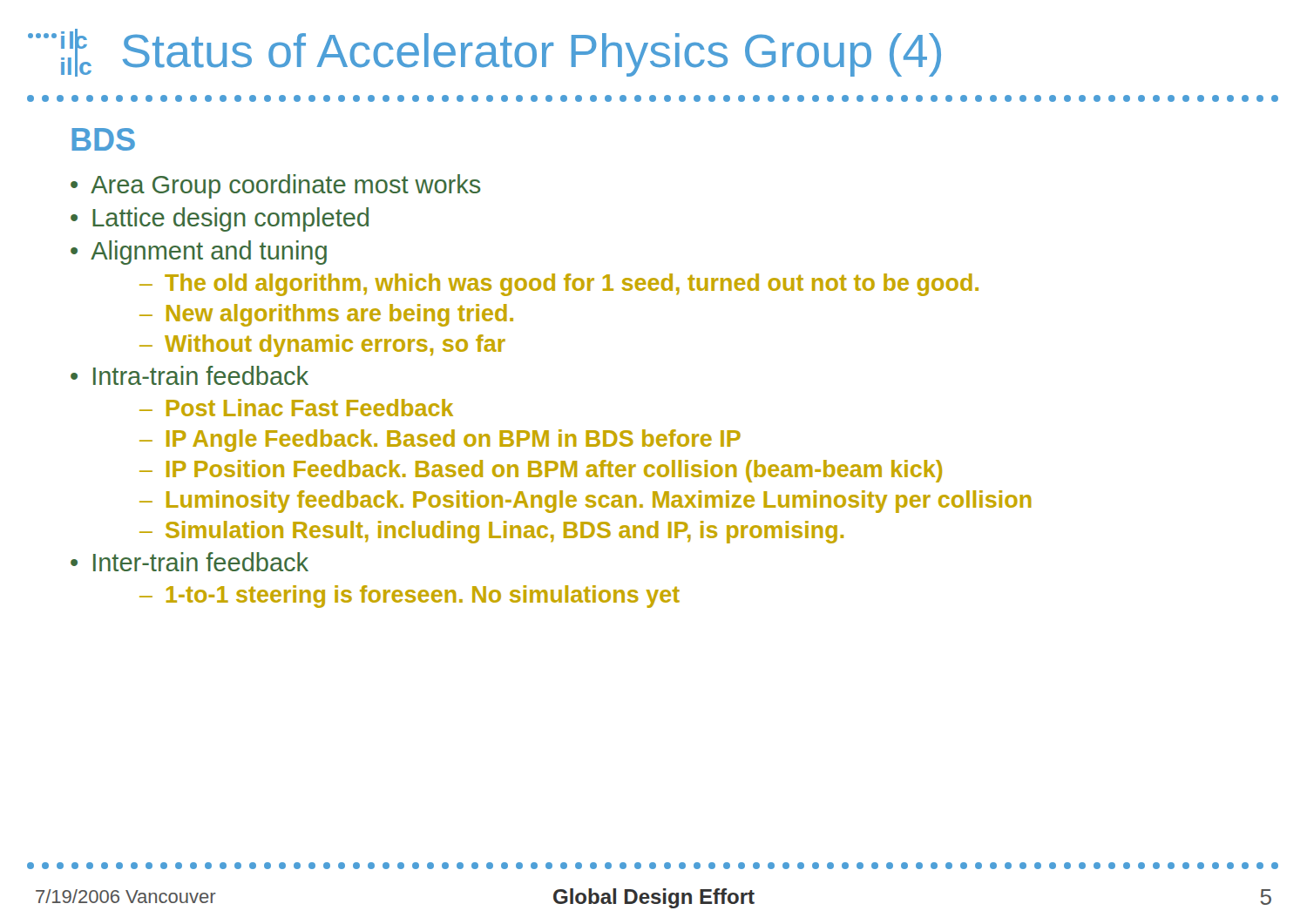This screenshot has height=924, width=1307.
Task: Click the section header
Action: [103, 140]
